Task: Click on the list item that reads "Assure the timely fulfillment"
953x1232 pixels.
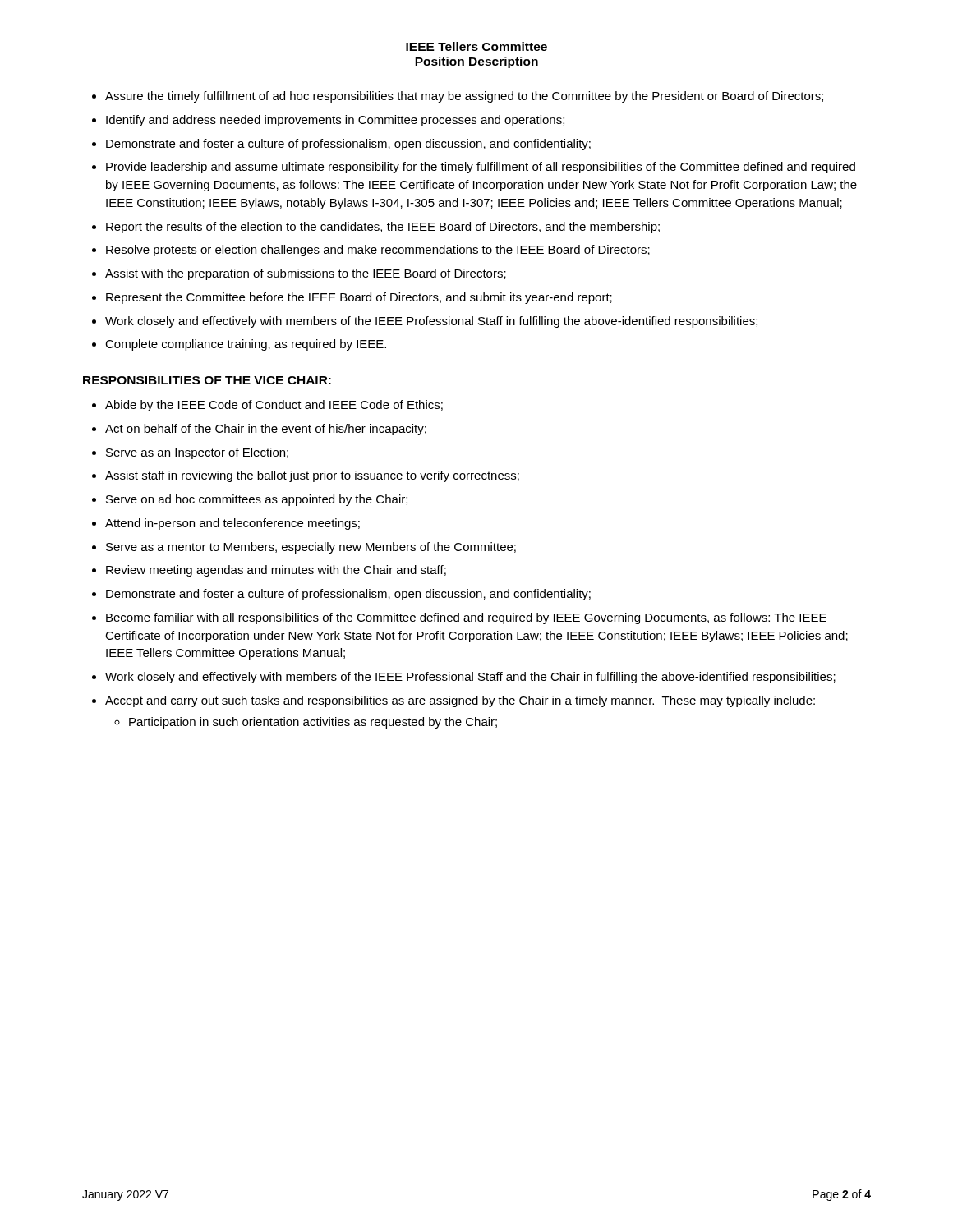Action: 488,96
